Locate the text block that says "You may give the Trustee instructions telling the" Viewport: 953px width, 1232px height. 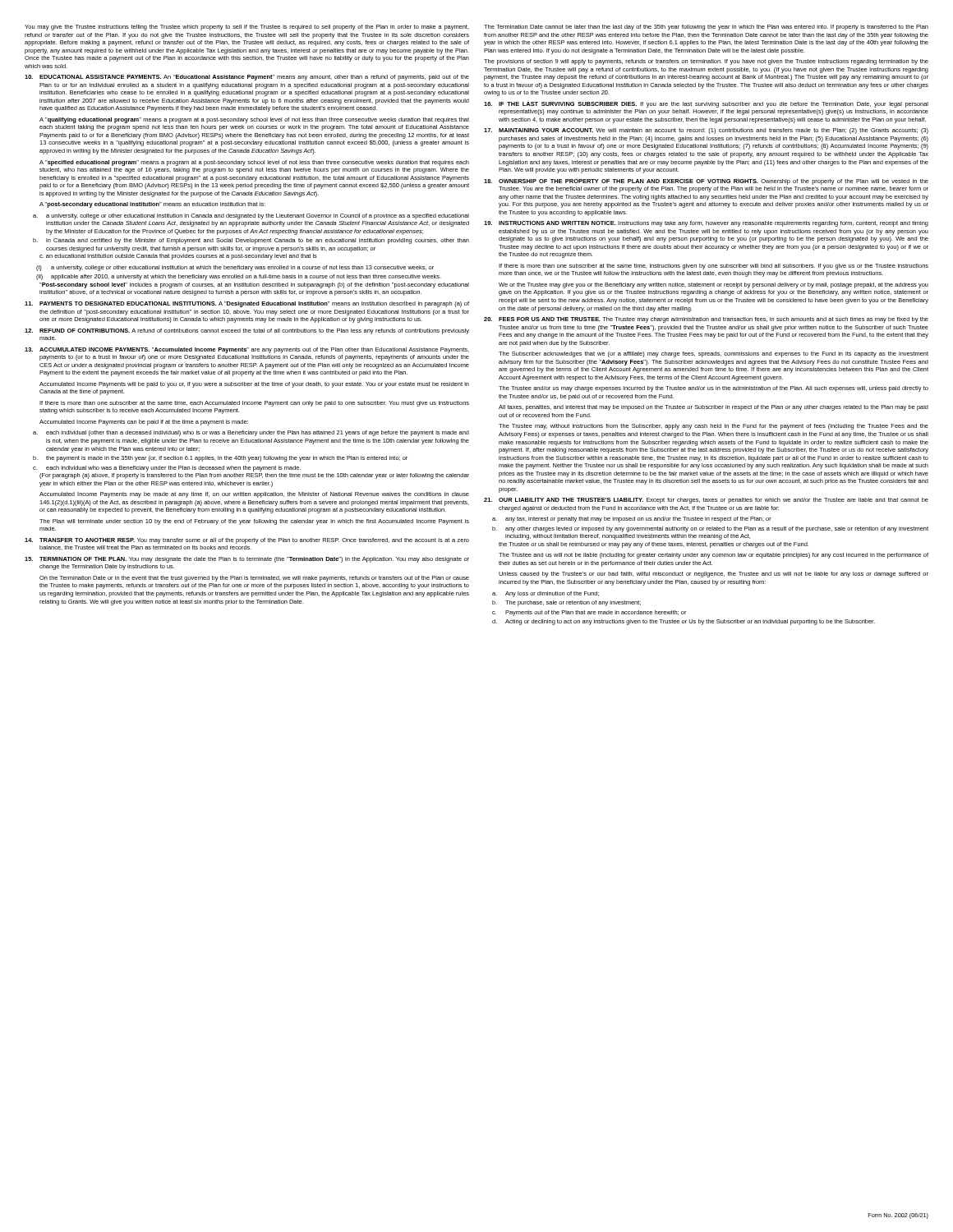pos(247,47)
